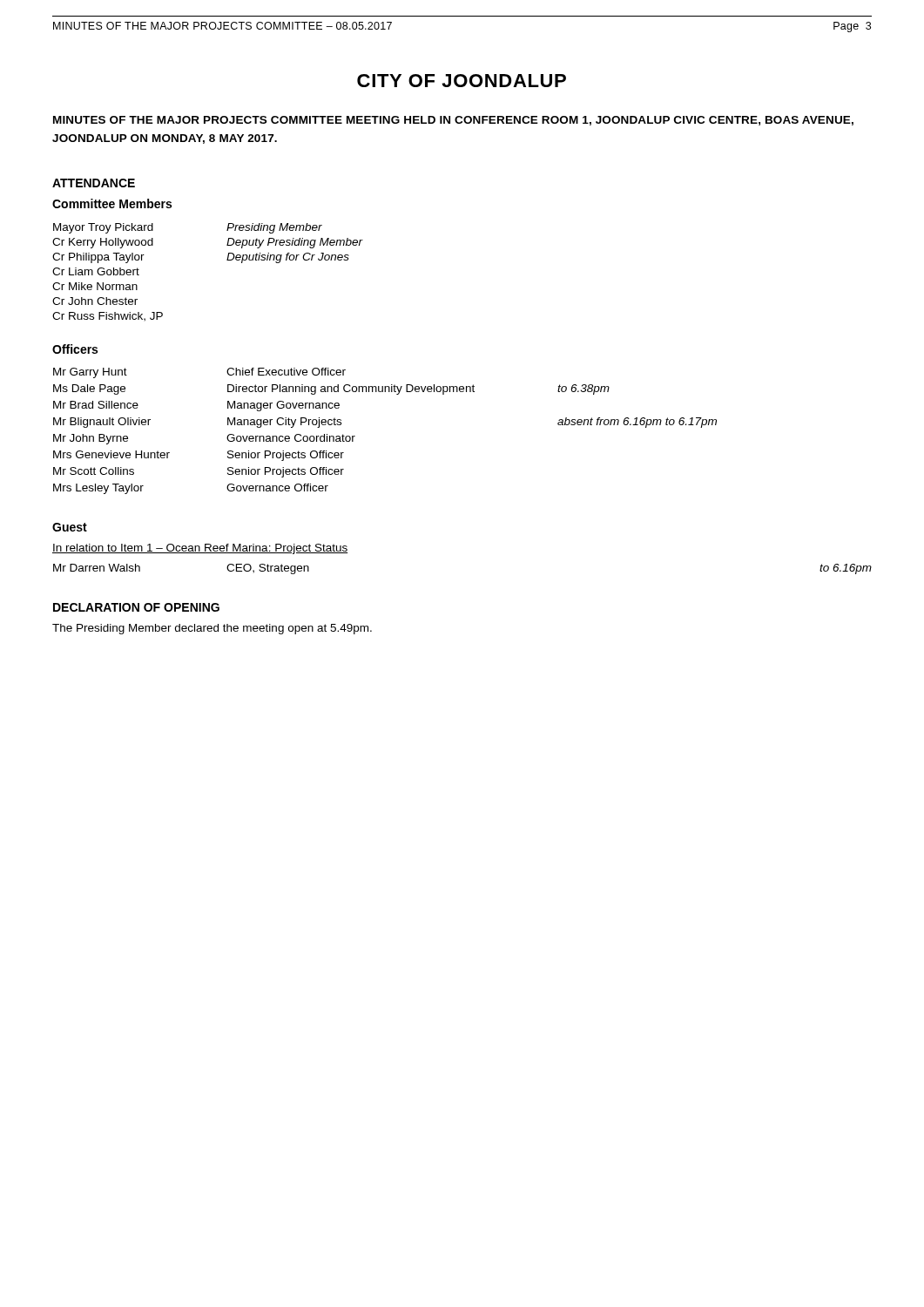Image resolution: width=924 pixels, height=1307 pixels.
Task: Locate the list item containing "Deputising for Cr Jones"
Action: coord(288,256)
